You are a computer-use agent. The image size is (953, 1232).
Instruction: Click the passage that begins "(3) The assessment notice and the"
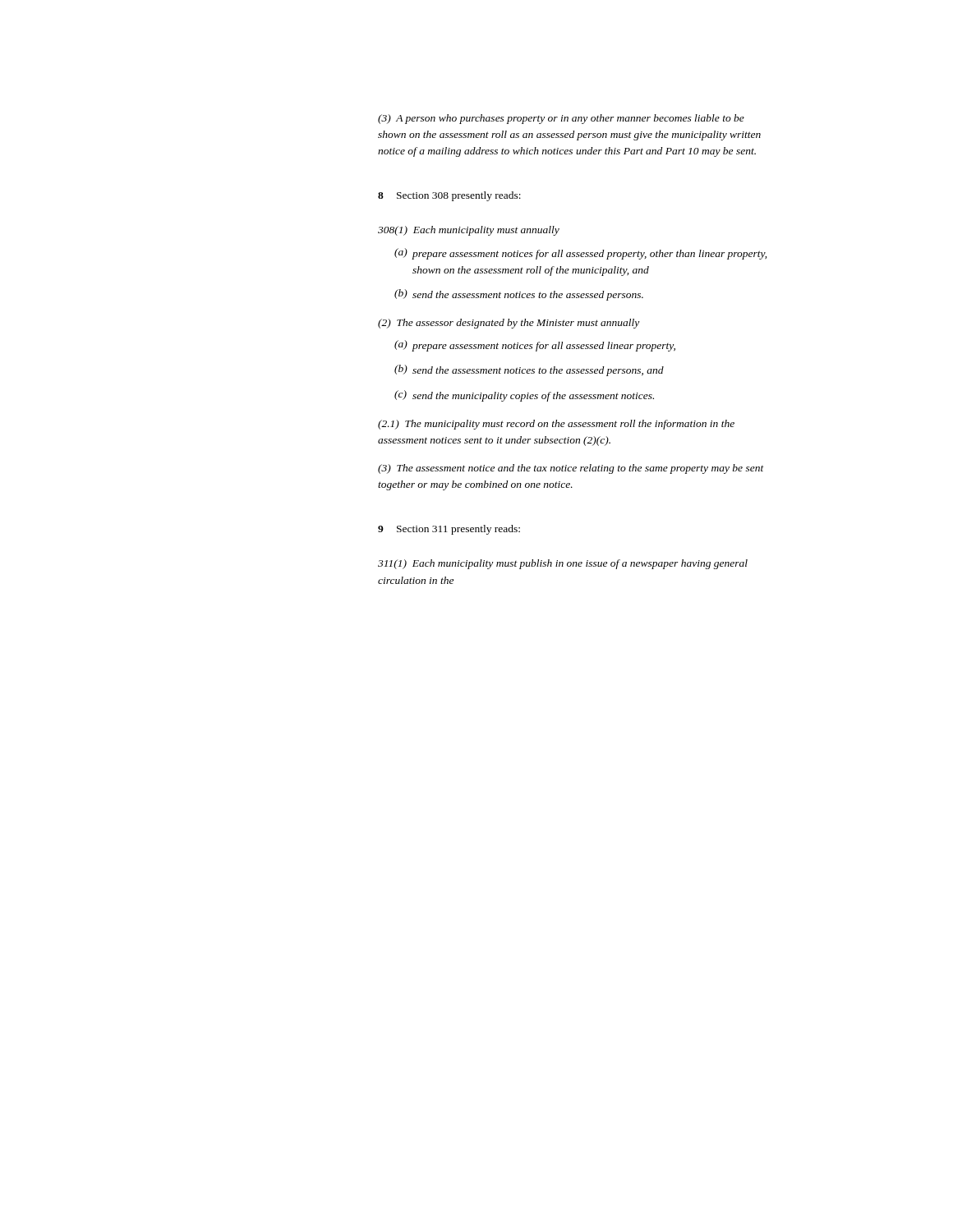click(575, 476)
